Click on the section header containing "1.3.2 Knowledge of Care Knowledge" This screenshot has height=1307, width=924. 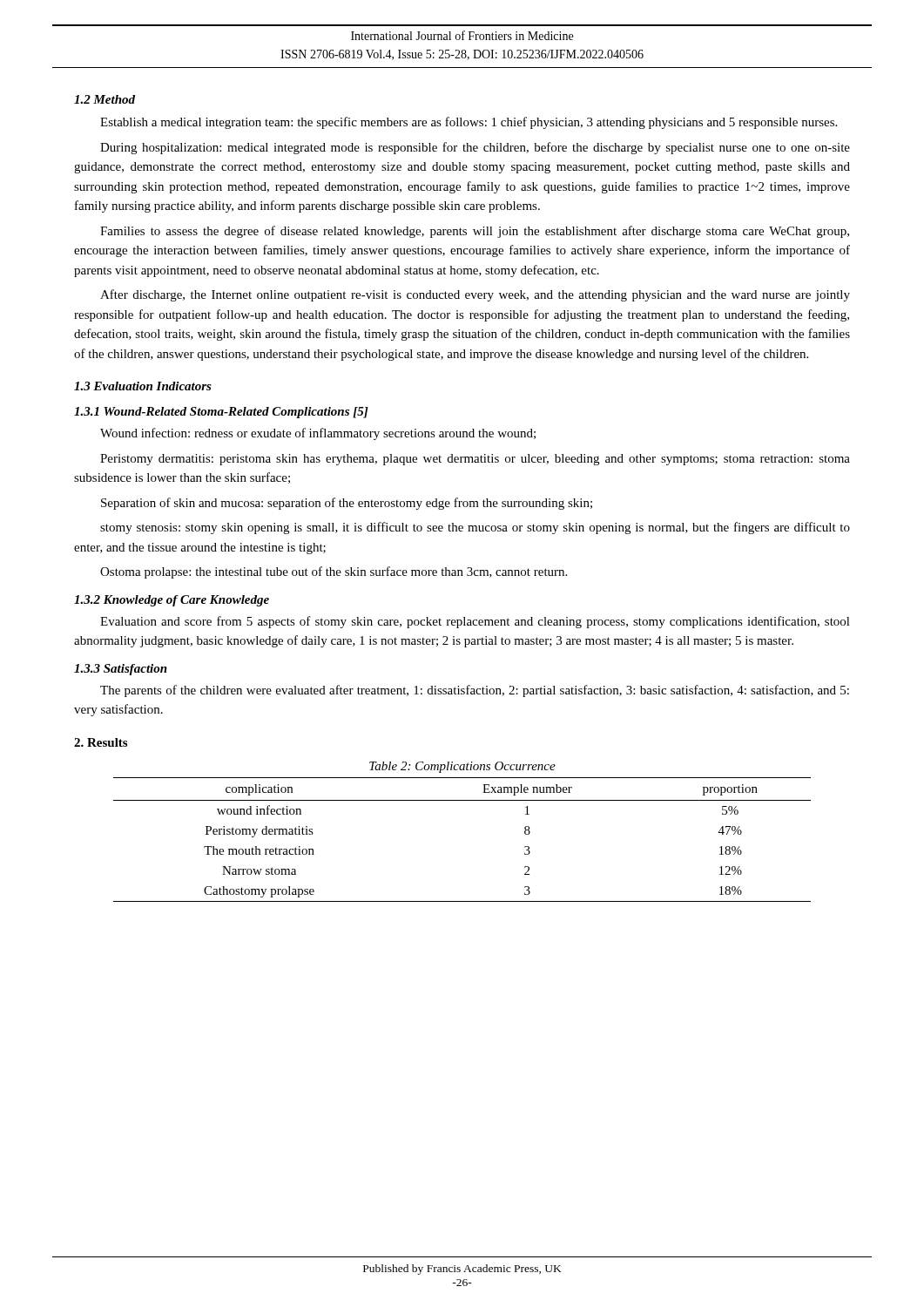coord(172,599)
